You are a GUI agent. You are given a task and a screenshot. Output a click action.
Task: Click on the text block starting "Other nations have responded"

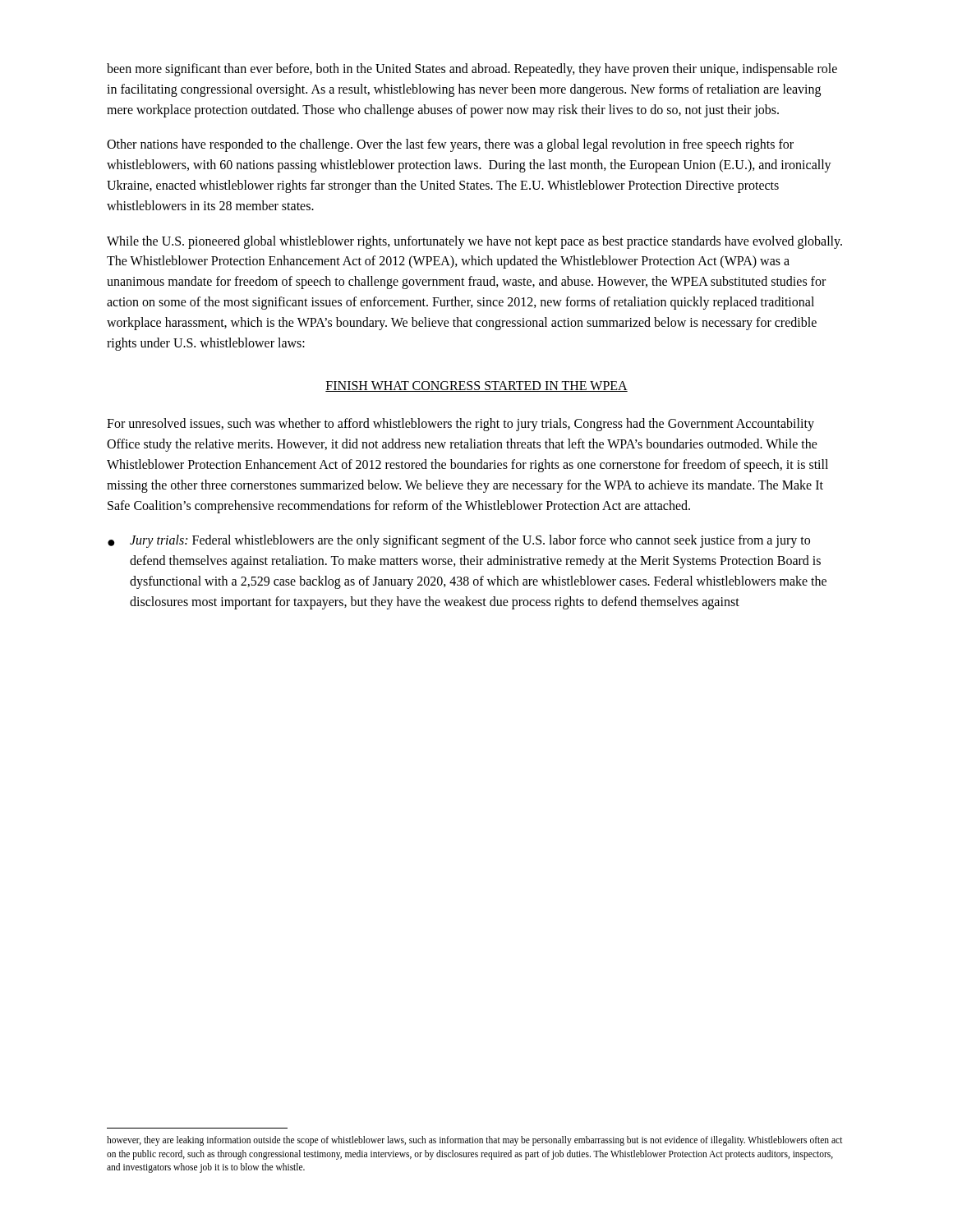469,175
